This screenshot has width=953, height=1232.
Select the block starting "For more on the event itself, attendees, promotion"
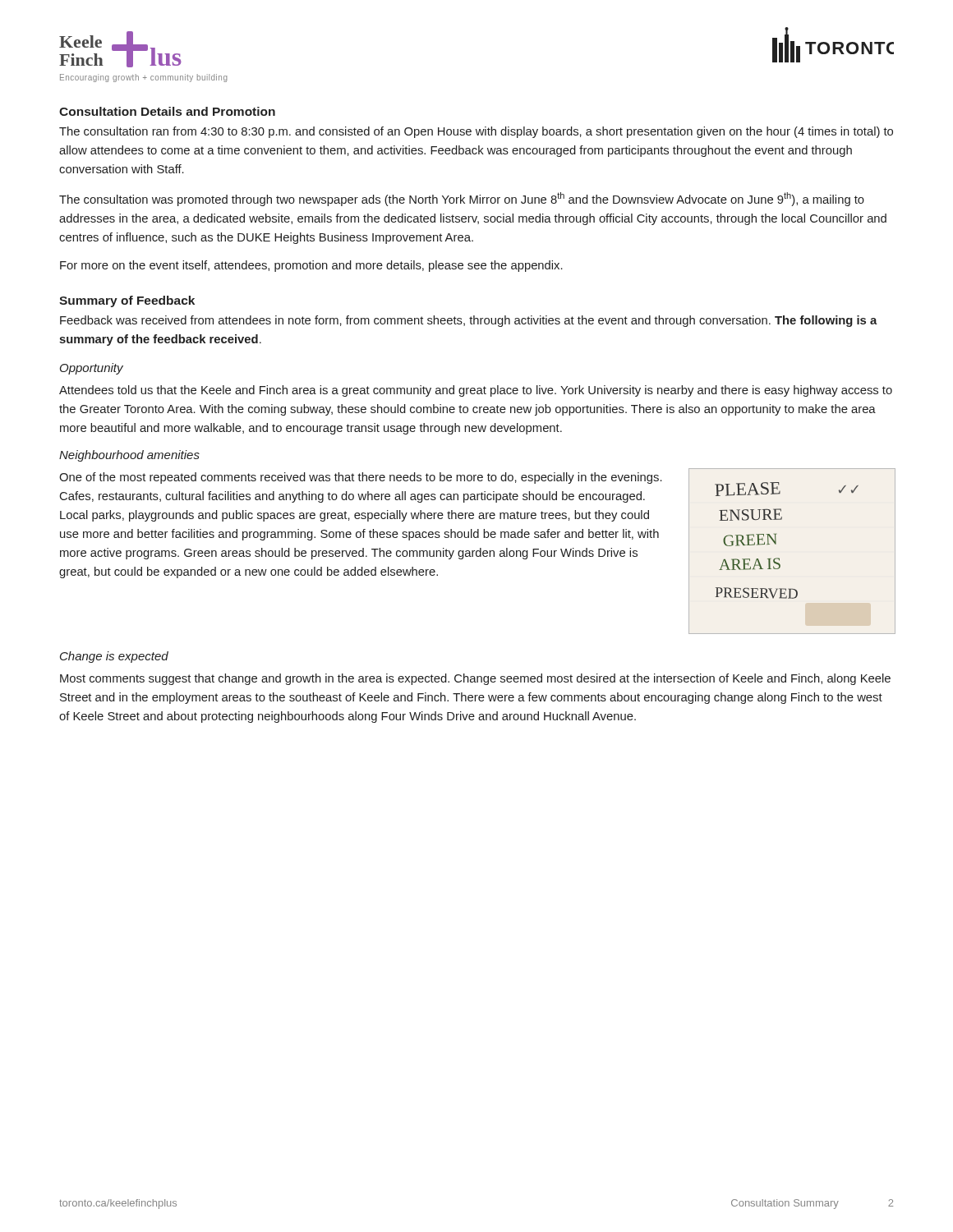(x=311, y=266)
